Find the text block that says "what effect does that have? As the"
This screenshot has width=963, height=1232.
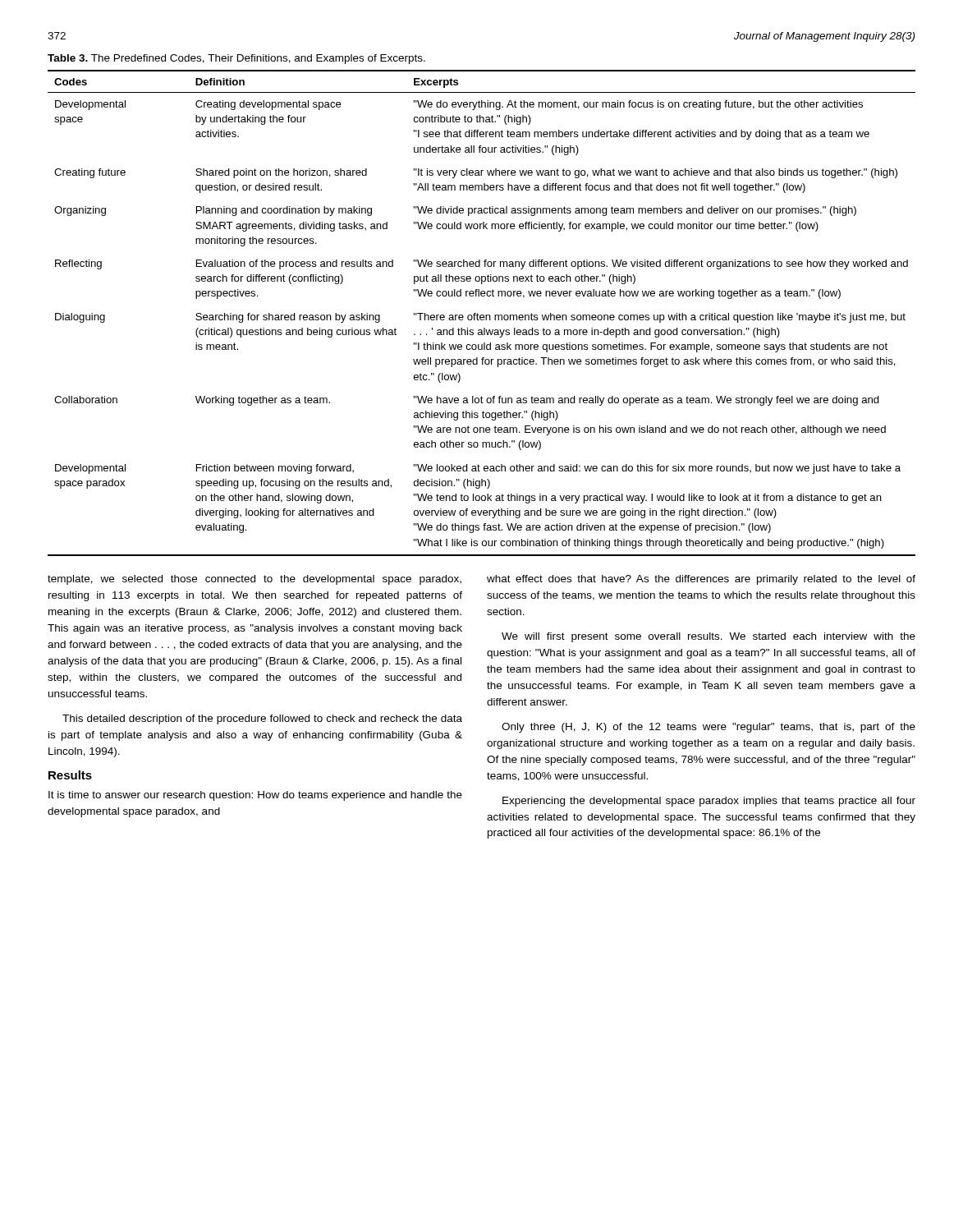[701, 580]
